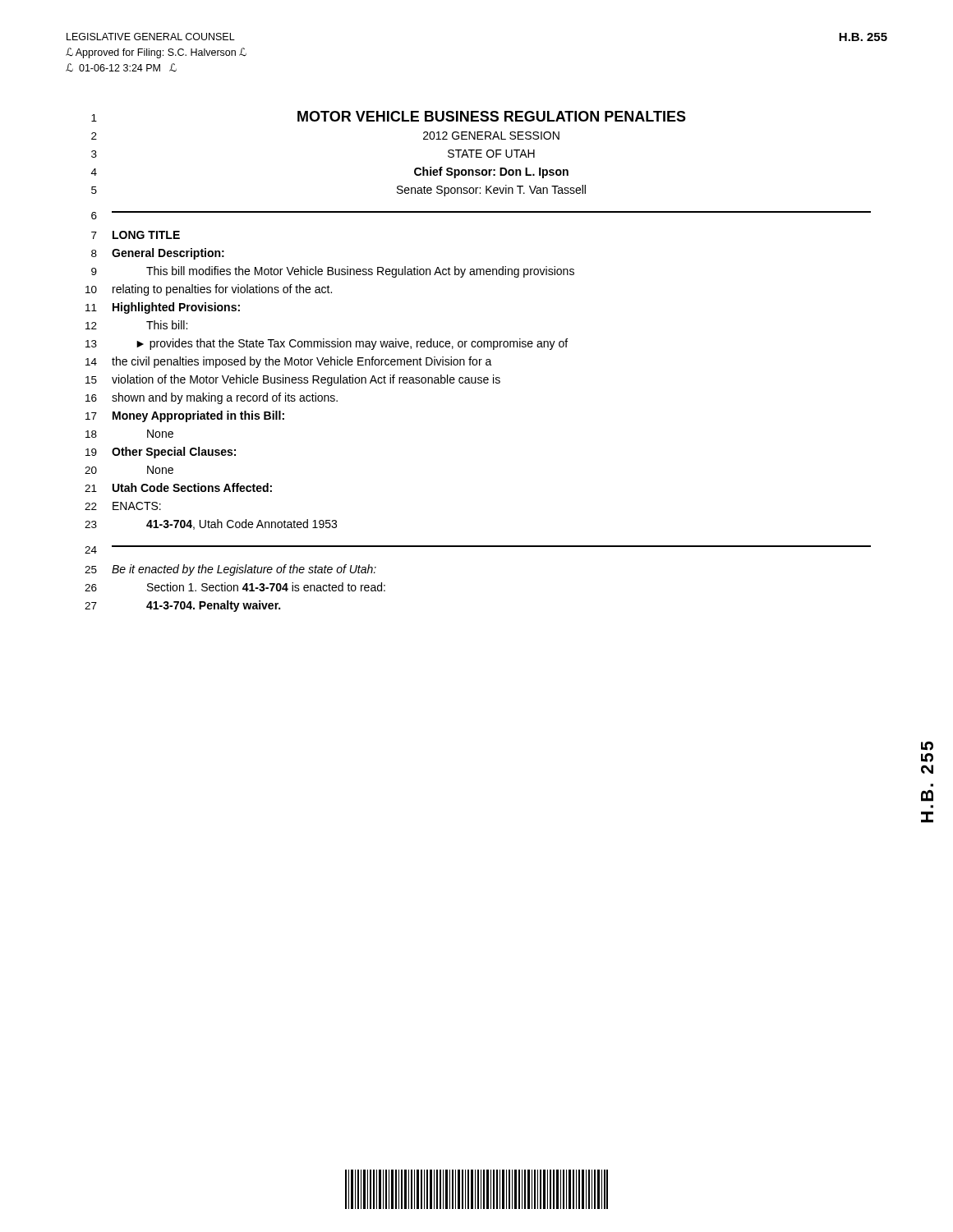Screen dimensions: 1232x953
Task: Find the block on this page that starts "25 Be it enacted by the"
Action: click(x=230, y=570)
